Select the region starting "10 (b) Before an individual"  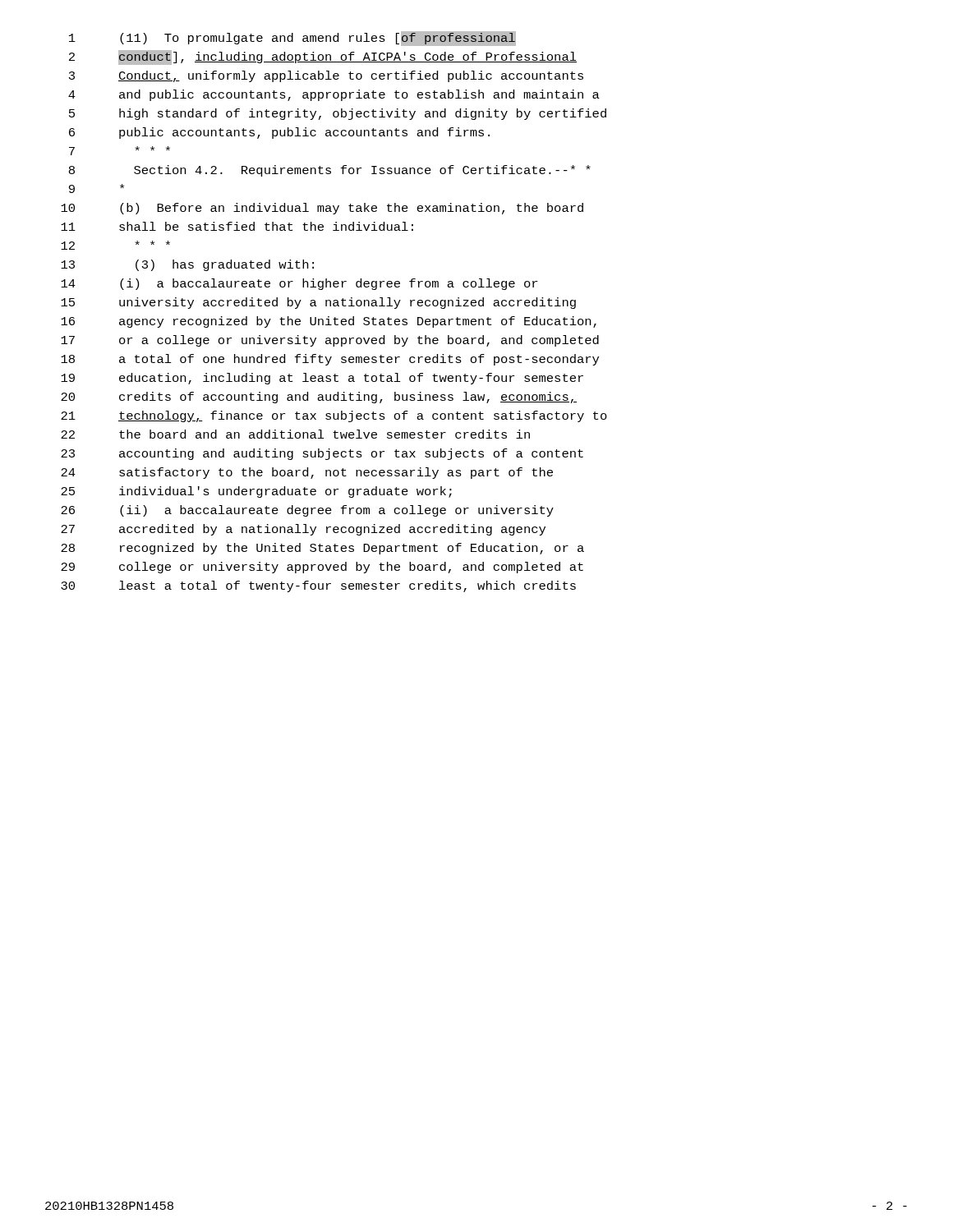click(x=476, y=218)
